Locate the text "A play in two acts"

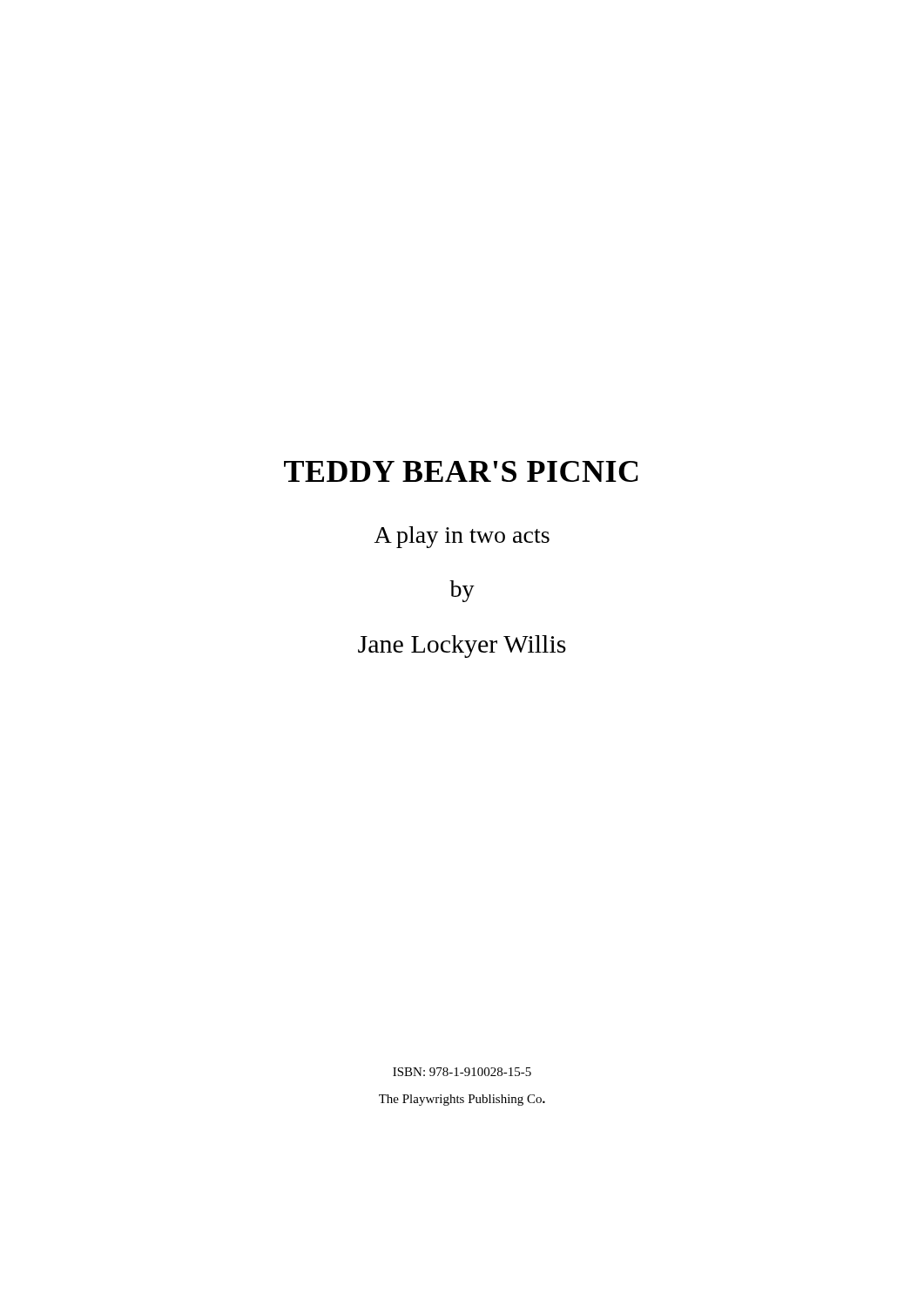coord(462,535)
